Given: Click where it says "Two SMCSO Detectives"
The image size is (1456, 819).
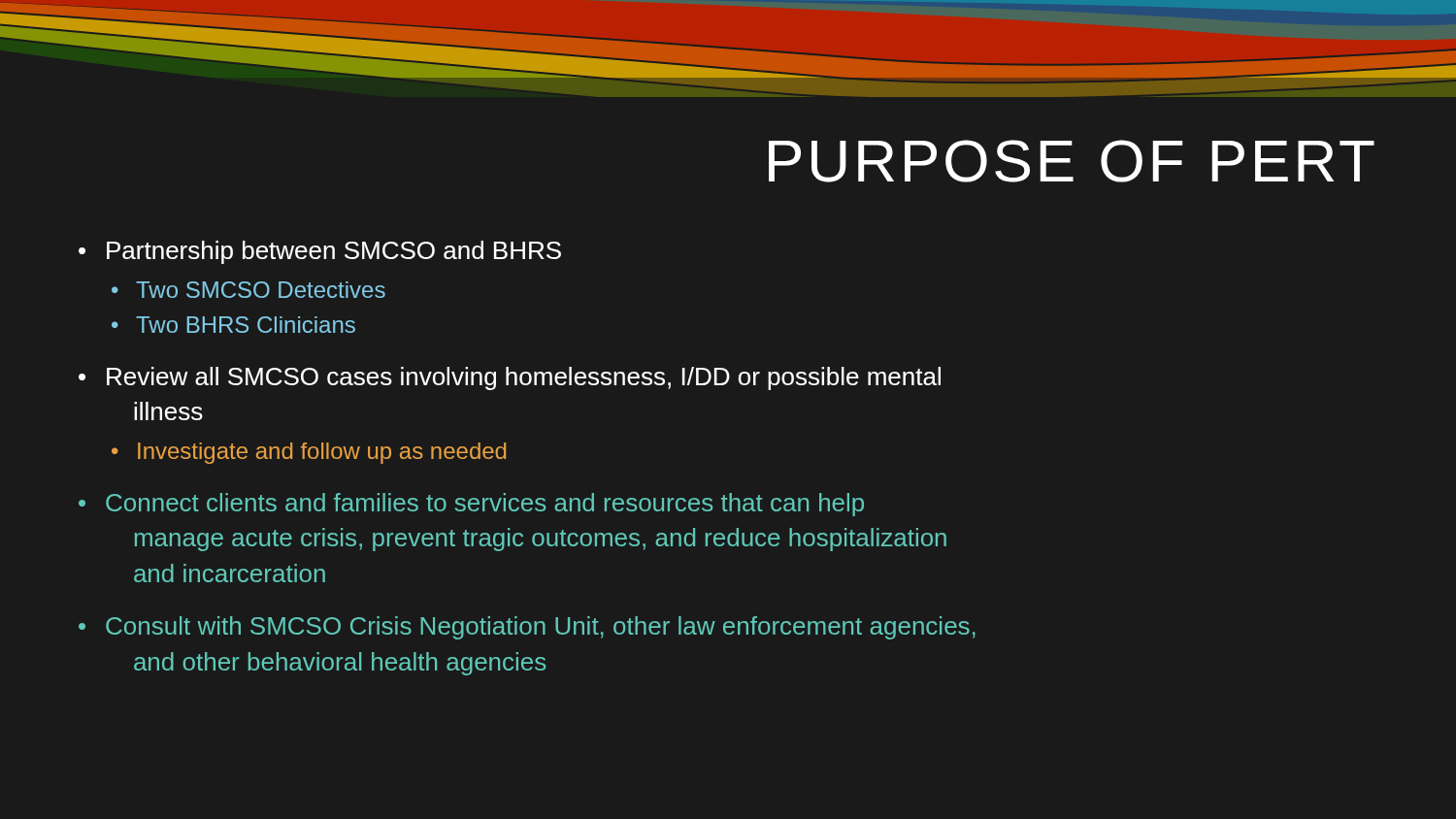Looking at the screenshot, I should (261, 290).
